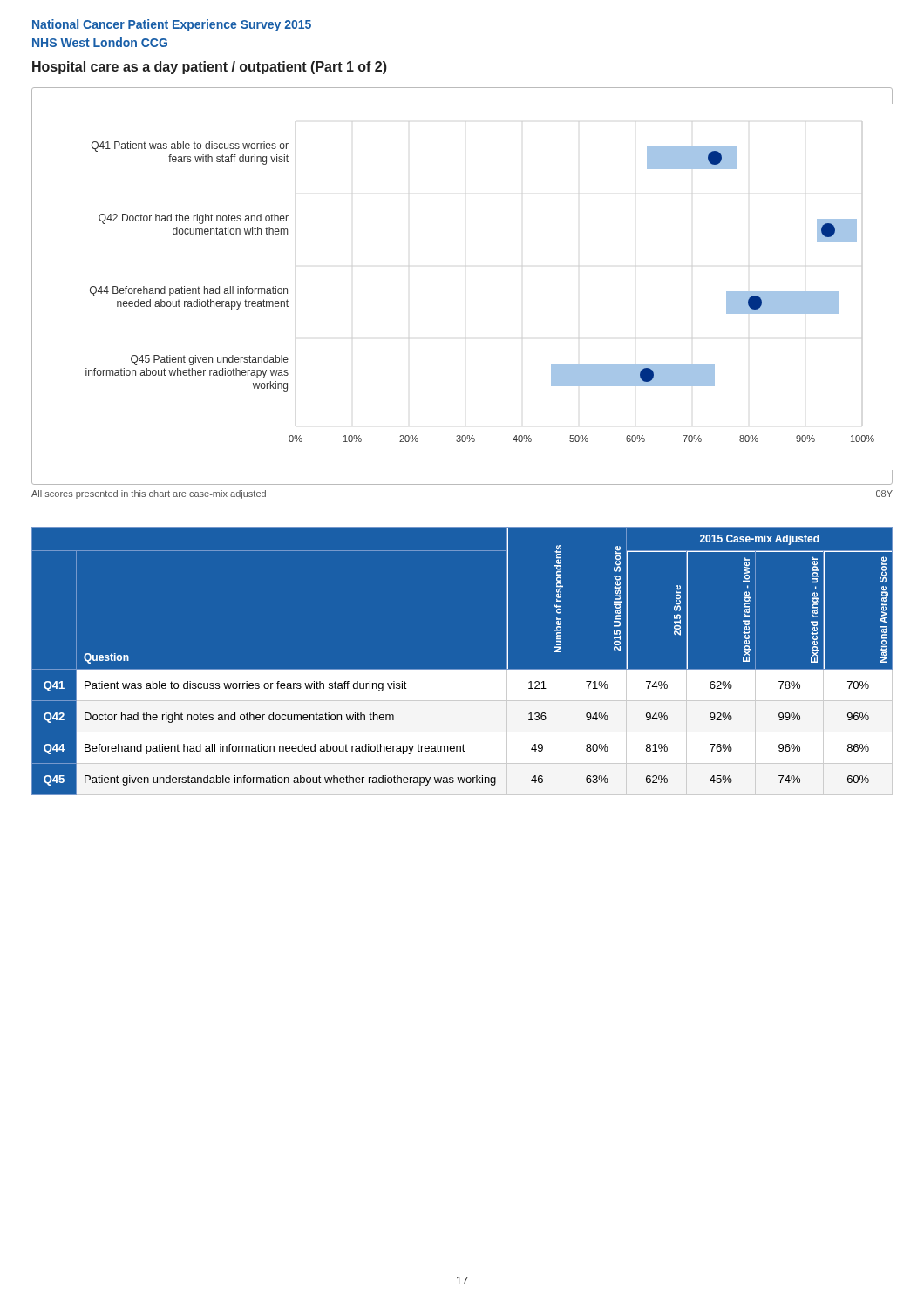924x1308 pixels.
Task: Find a bar chart
Action: 462,286
